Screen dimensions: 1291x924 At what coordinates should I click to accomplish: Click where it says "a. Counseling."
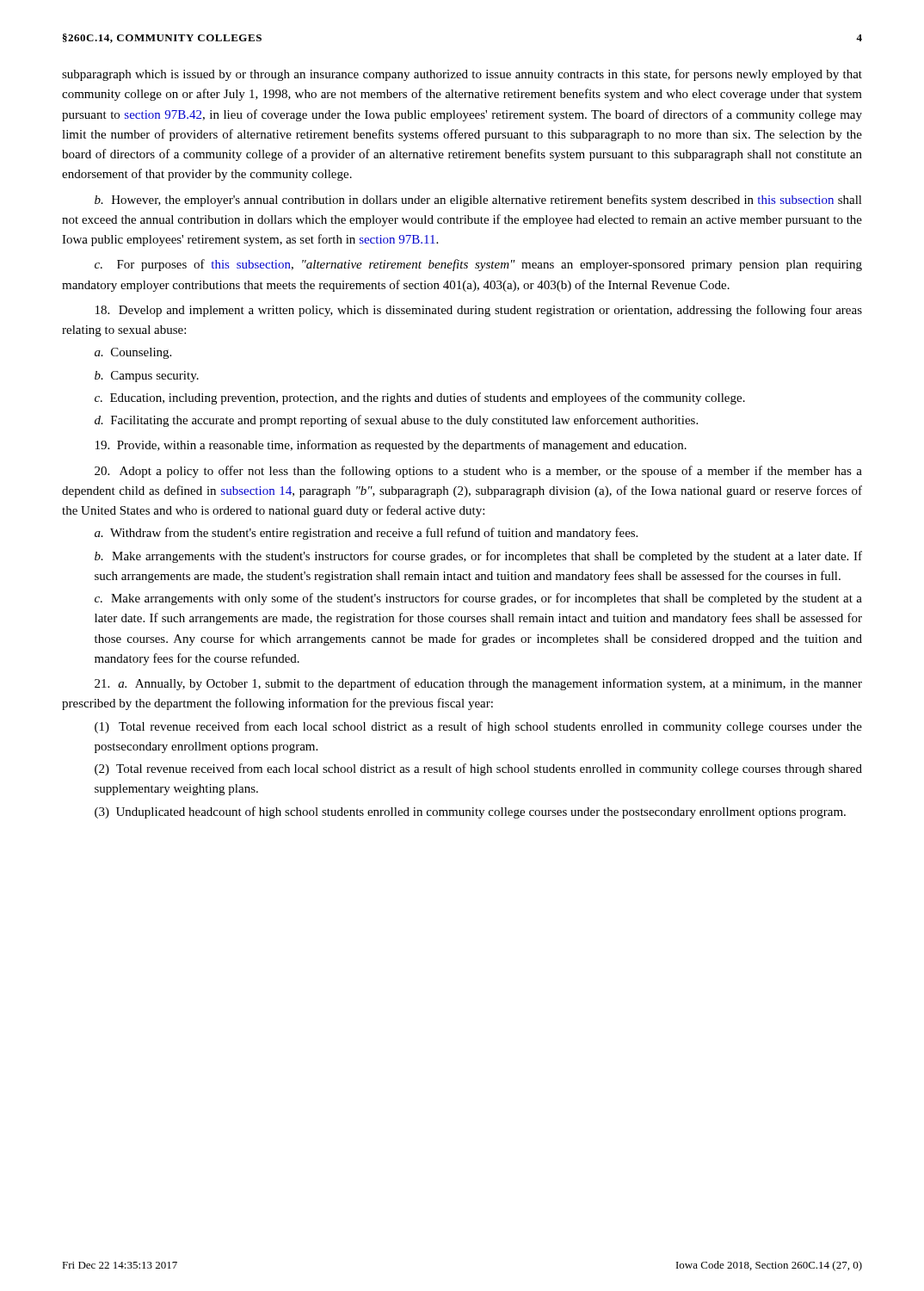133,353
